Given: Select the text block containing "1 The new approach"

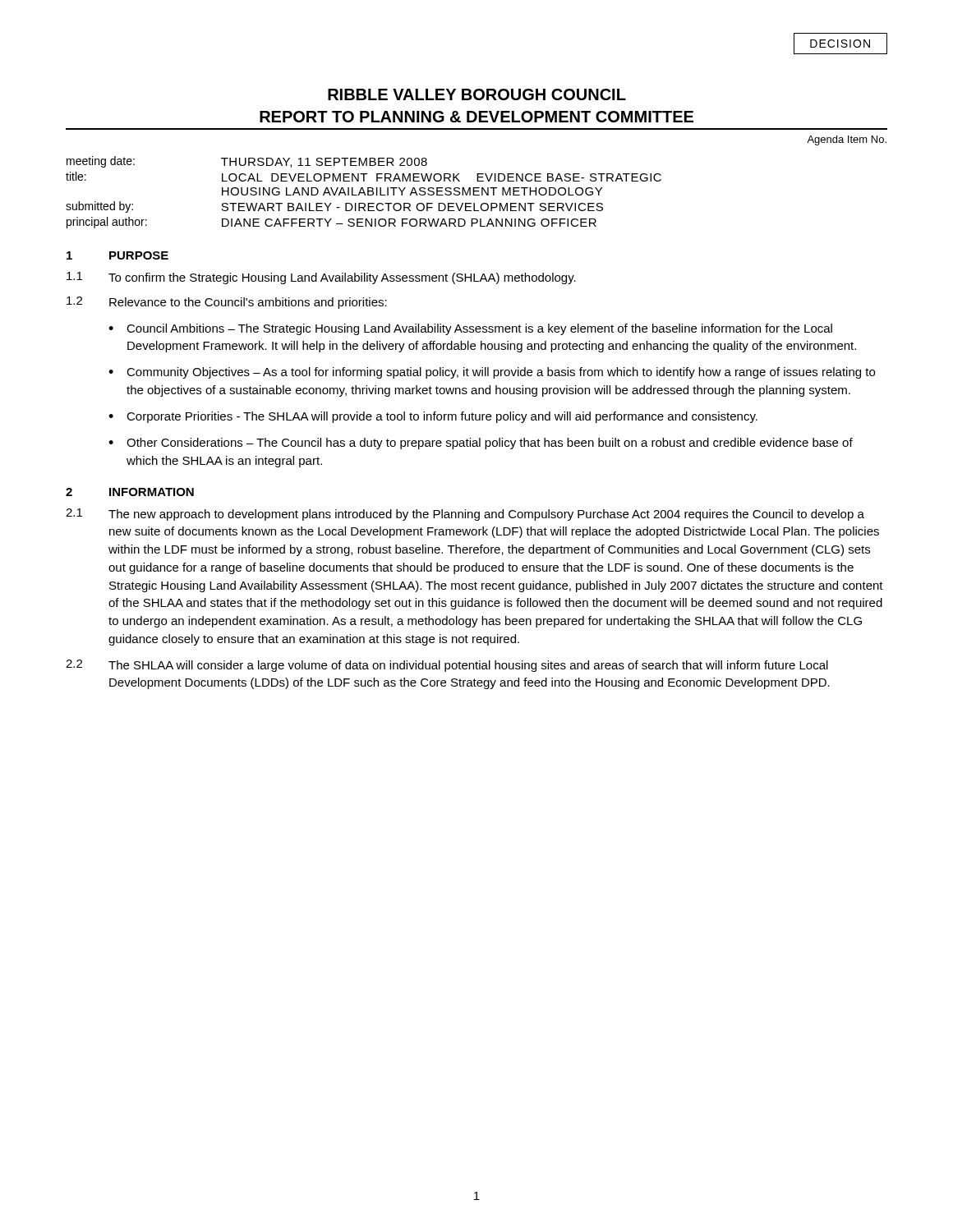Looking at the screenshot, I should tap(476, 576).
